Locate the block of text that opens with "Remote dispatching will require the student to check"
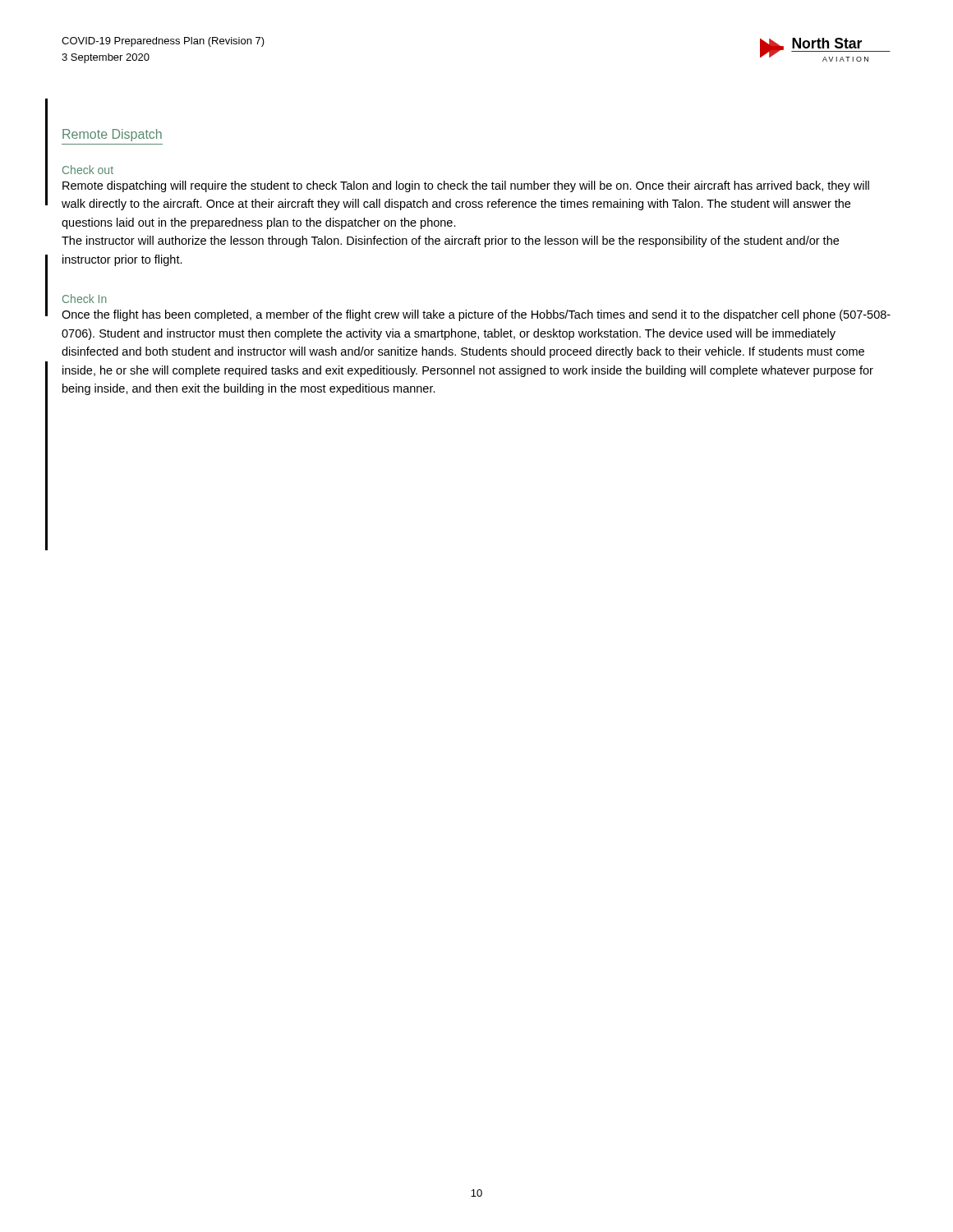953x1232 pixels. 466,222
